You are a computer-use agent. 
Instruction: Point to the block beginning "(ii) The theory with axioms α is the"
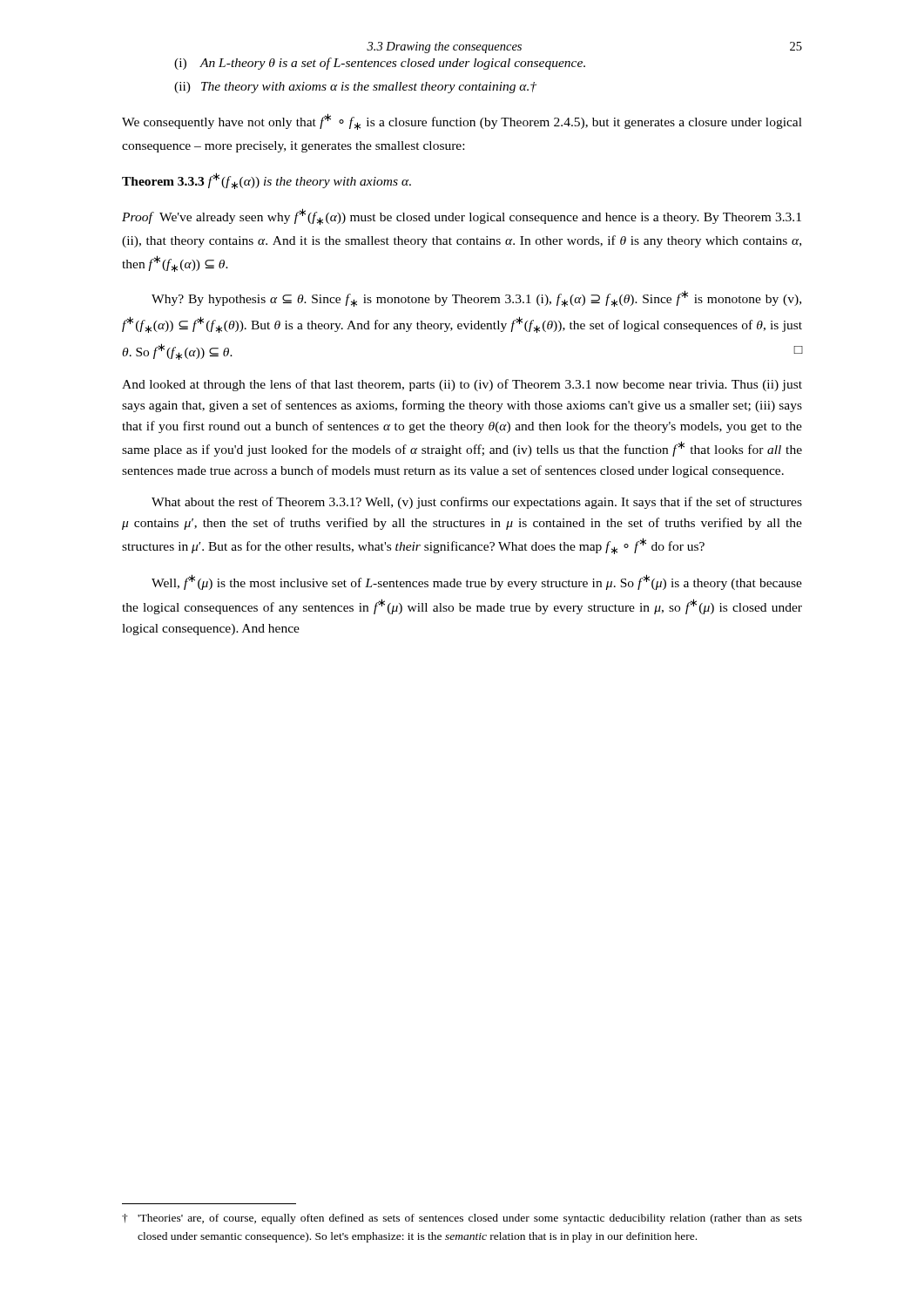pos(488,86)
